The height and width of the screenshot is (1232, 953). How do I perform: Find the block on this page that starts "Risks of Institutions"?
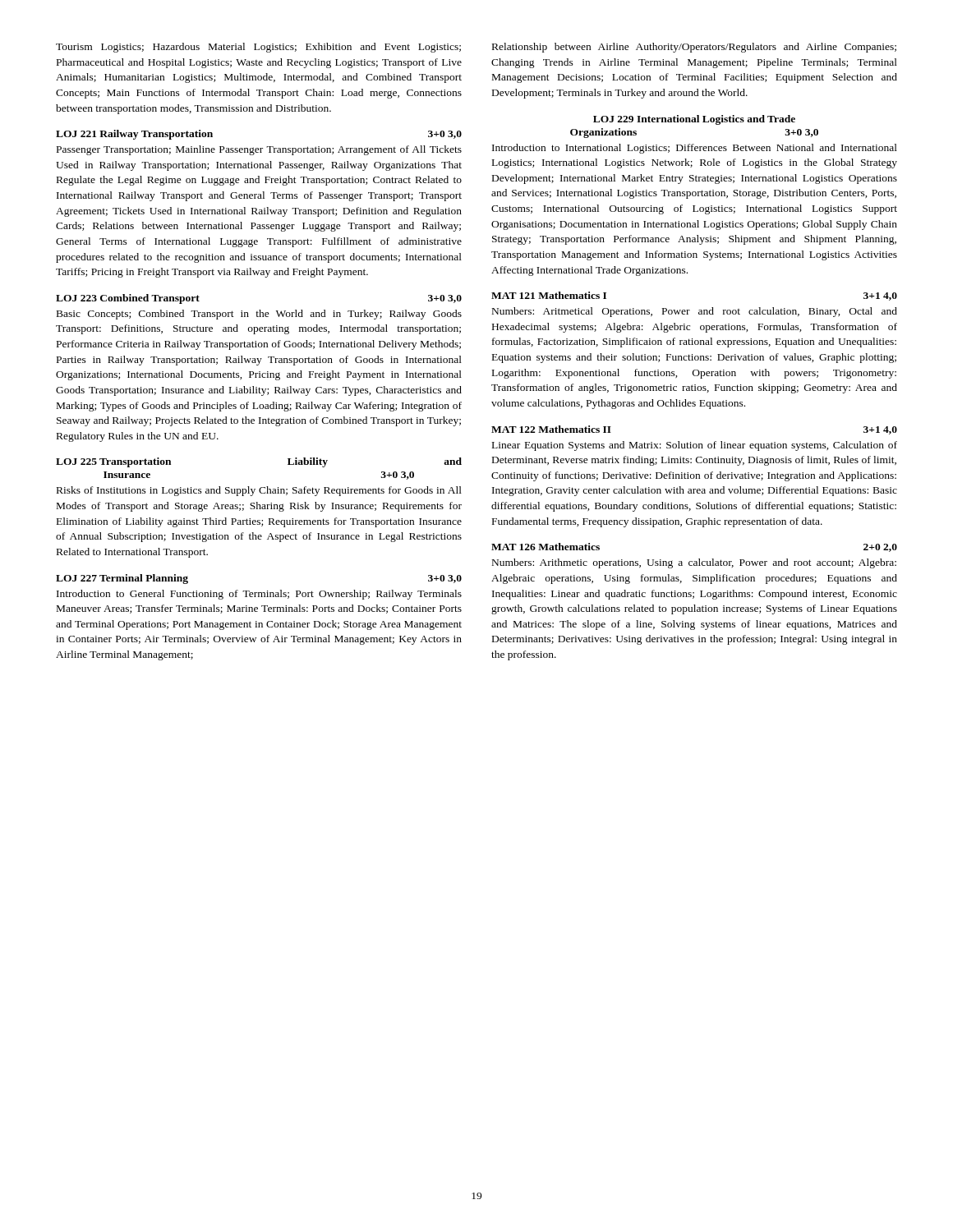(259, 521)
